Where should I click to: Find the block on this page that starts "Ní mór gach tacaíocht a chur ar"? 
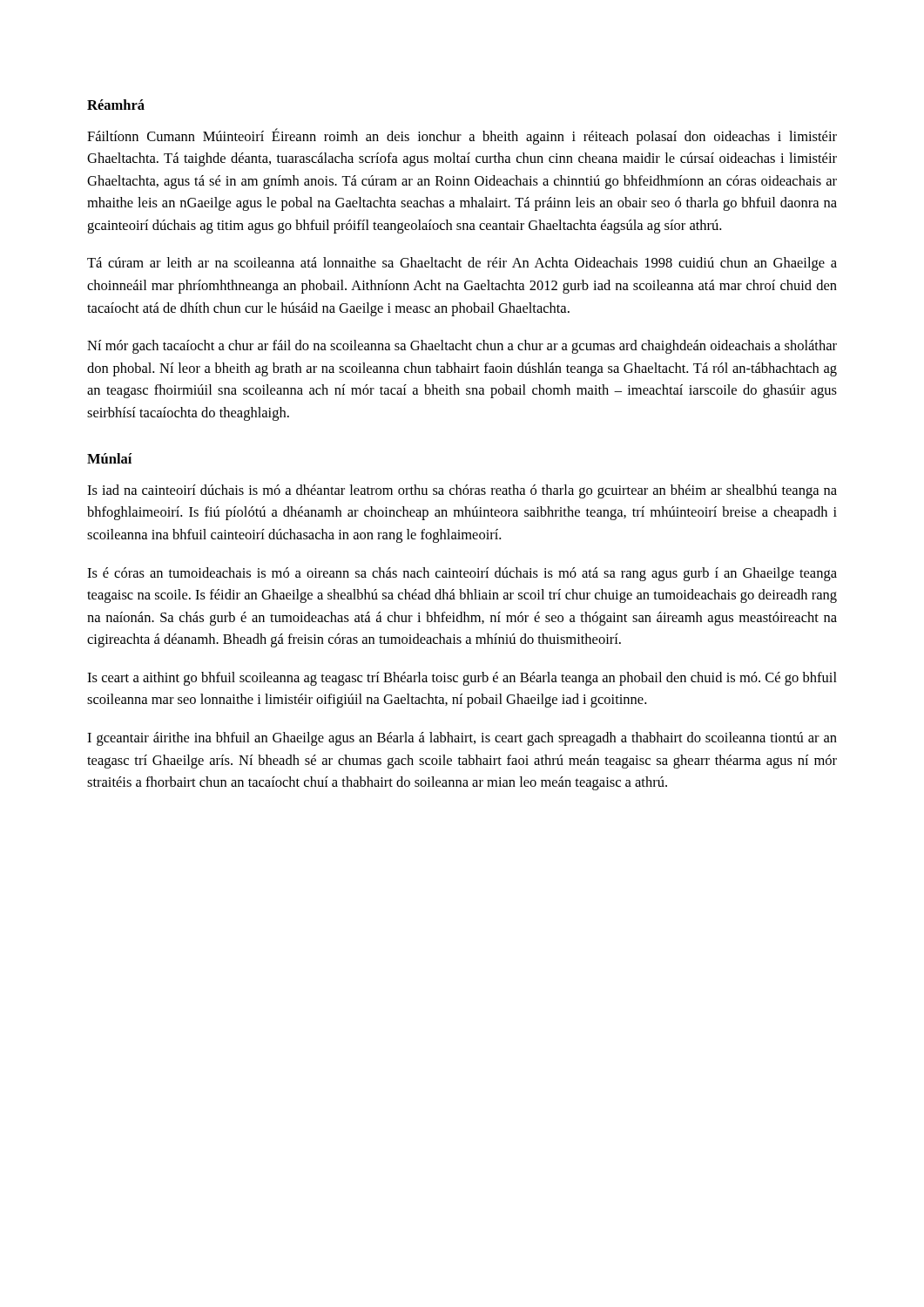click(462, 379)
